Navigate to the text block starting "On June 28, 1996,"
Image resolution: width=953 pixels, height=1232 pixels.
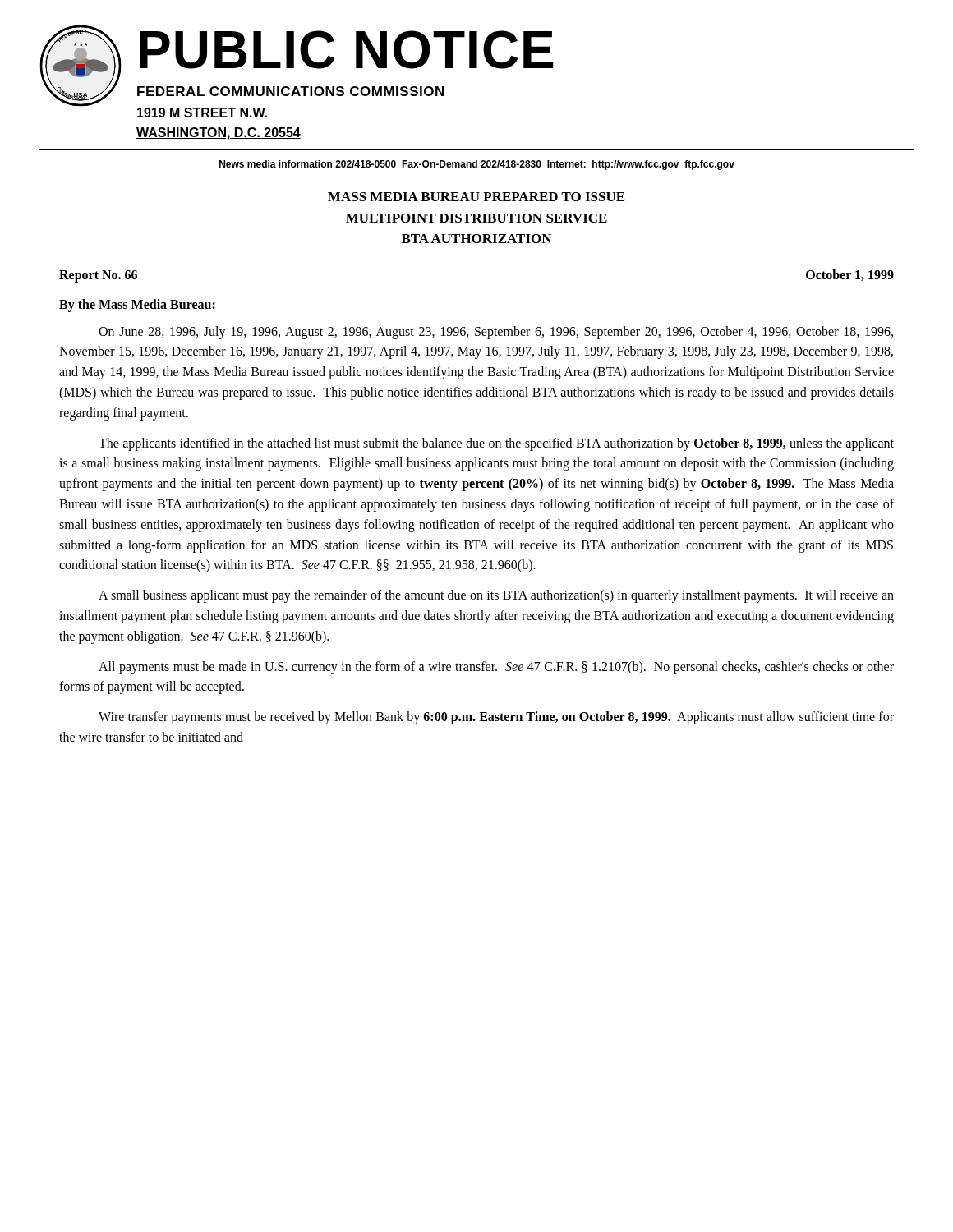tap(476, 372)
